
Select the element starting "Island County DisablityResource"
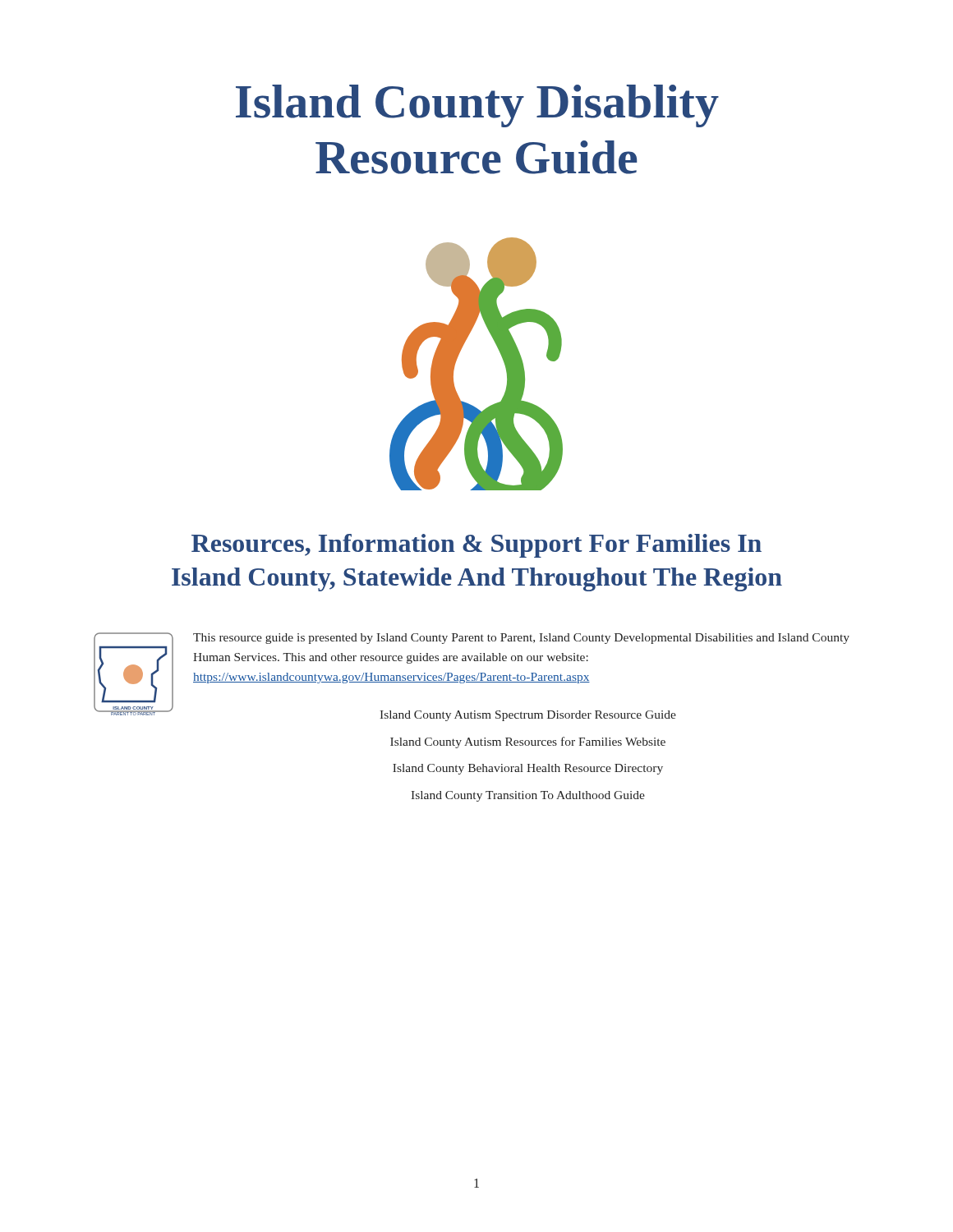tap(476, 130)
